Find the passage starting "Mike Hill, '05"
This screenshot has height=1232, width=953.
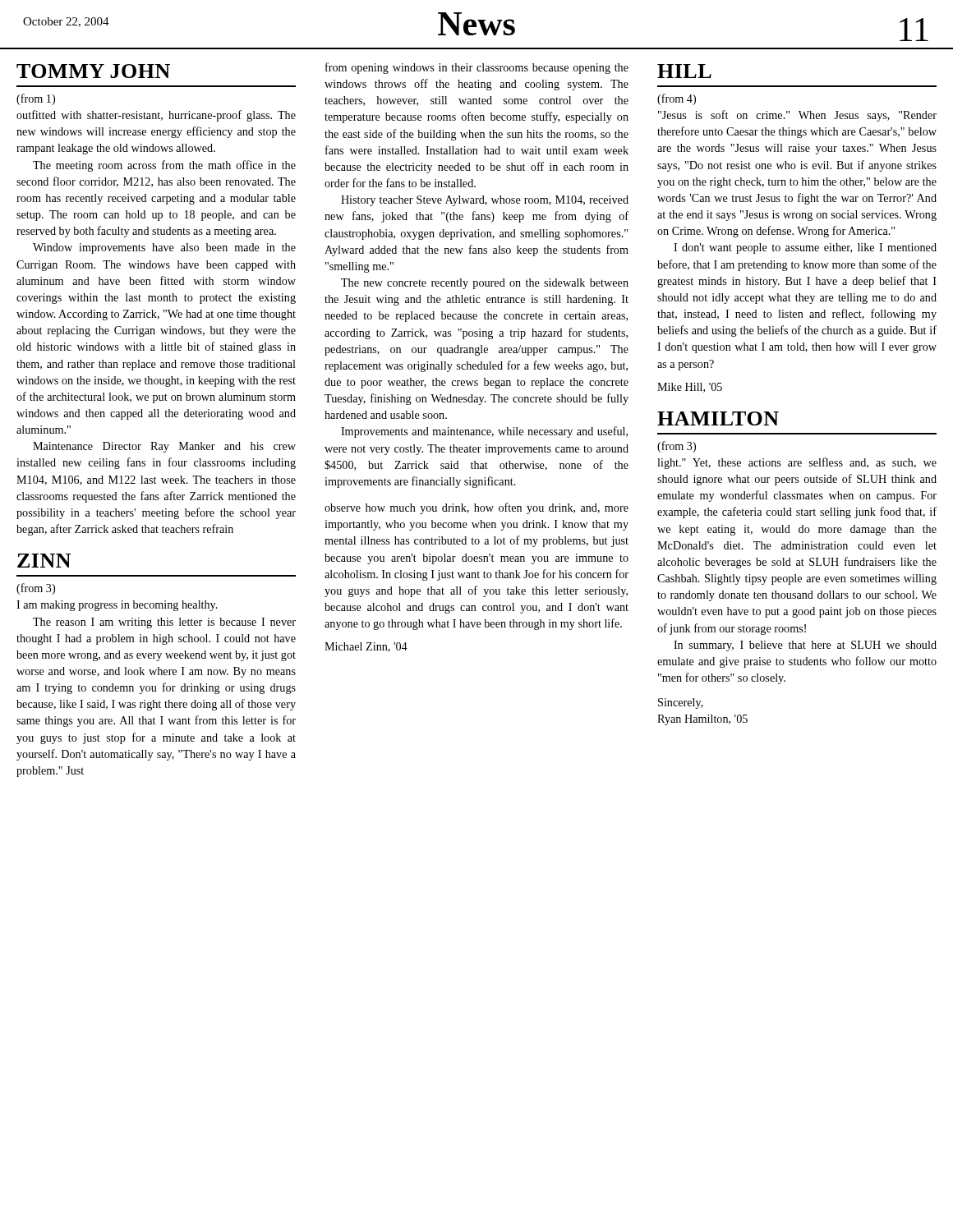(x=690, y=388)
